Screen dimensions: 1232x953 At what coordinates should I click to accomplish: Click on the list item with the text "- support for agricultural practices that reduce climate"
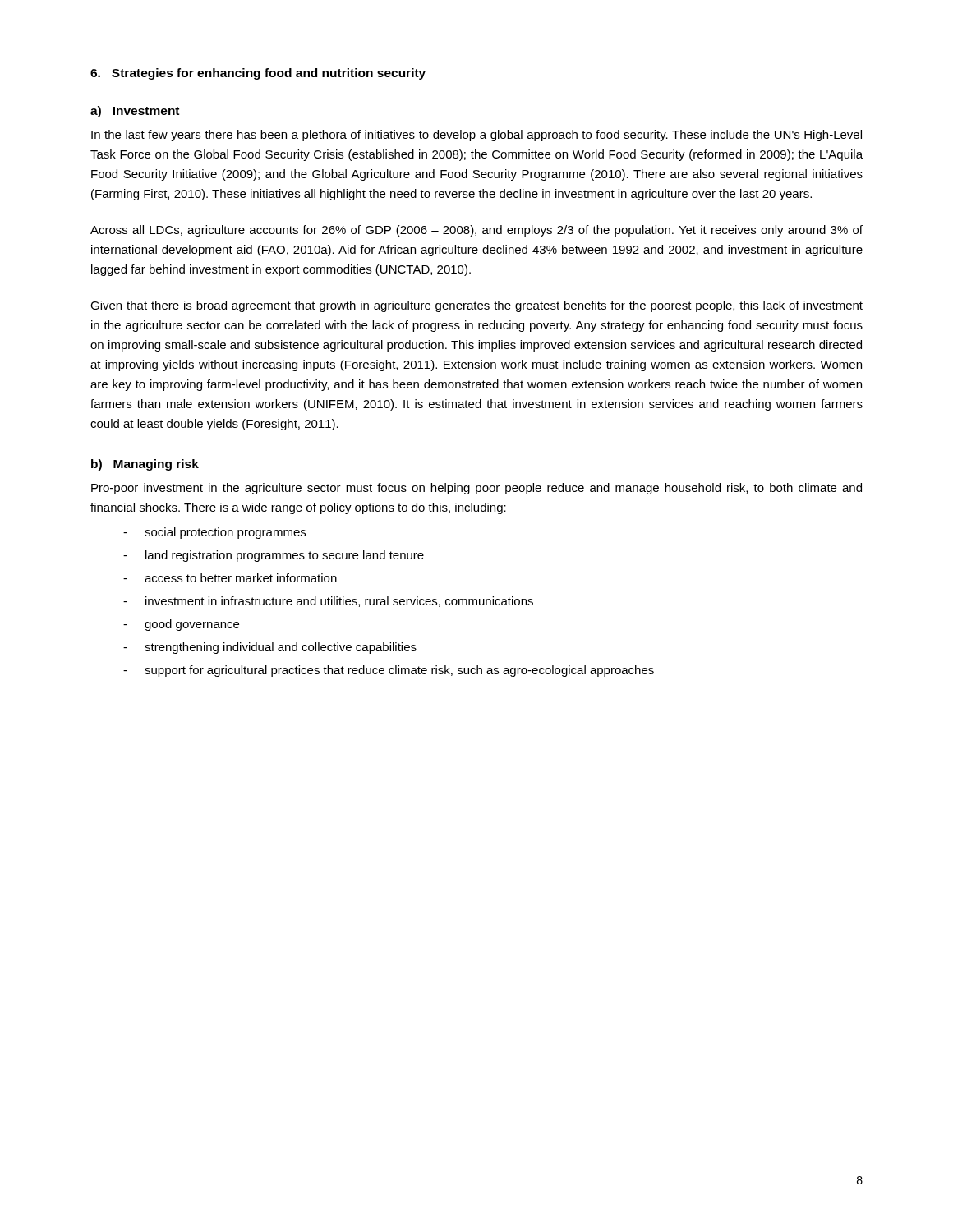493,670
